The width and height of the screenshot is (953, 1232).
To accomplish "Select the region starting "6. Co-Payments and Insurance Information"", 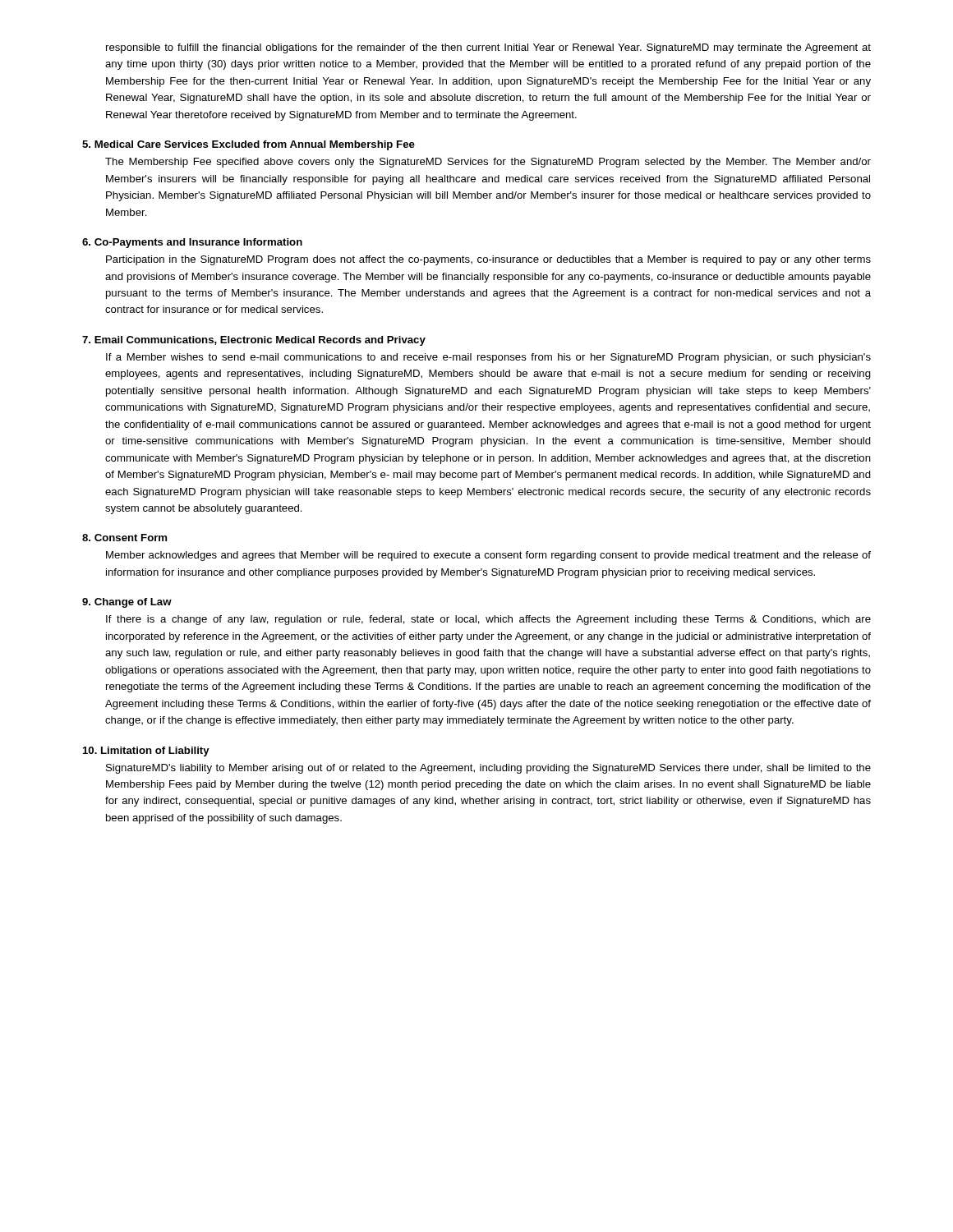I will click(192, 242).
